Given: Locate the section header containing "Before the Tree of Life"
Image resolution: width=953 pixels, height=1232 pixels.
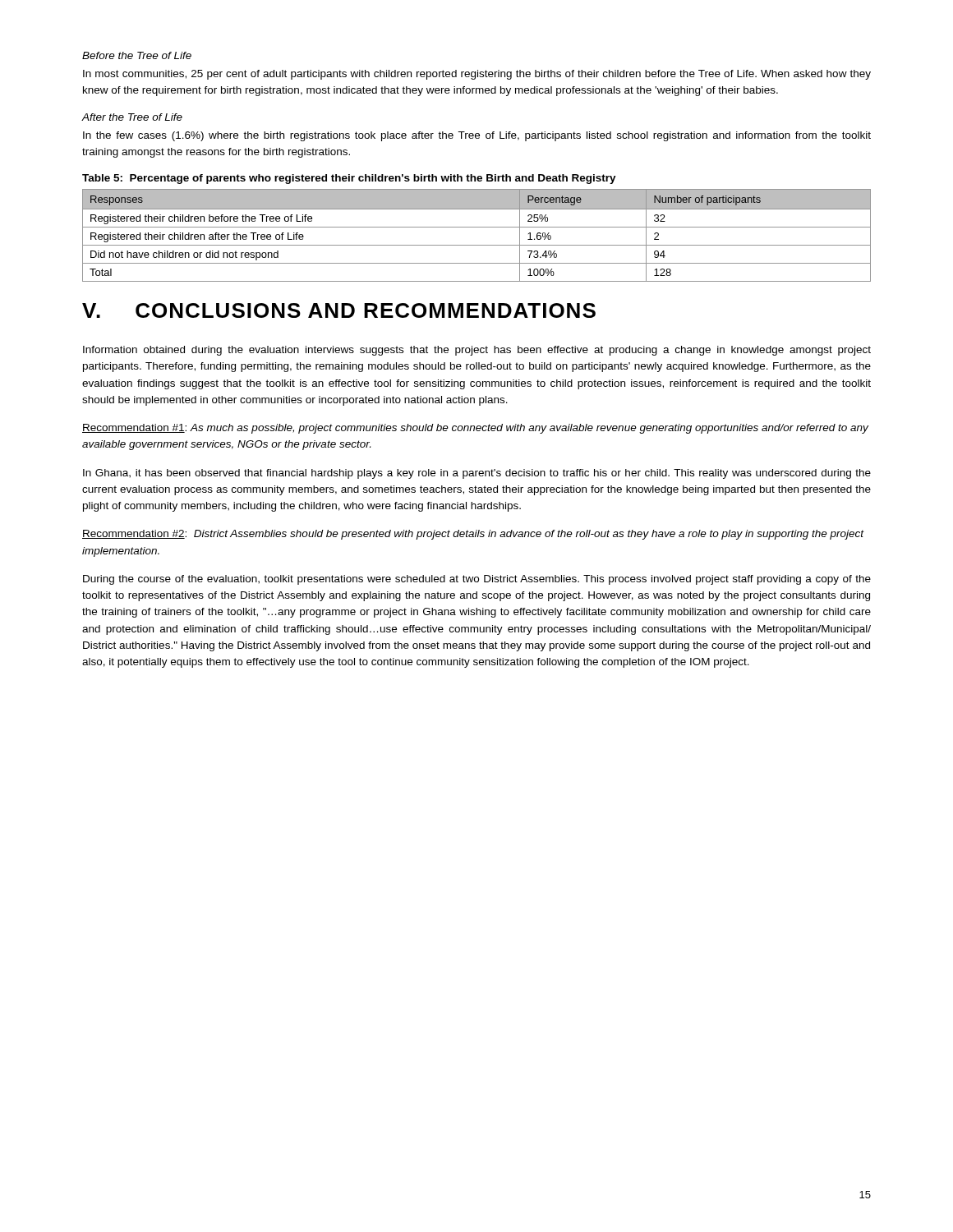Looking at the screenshot, I should pyautogui.click(x=137, y=55).
